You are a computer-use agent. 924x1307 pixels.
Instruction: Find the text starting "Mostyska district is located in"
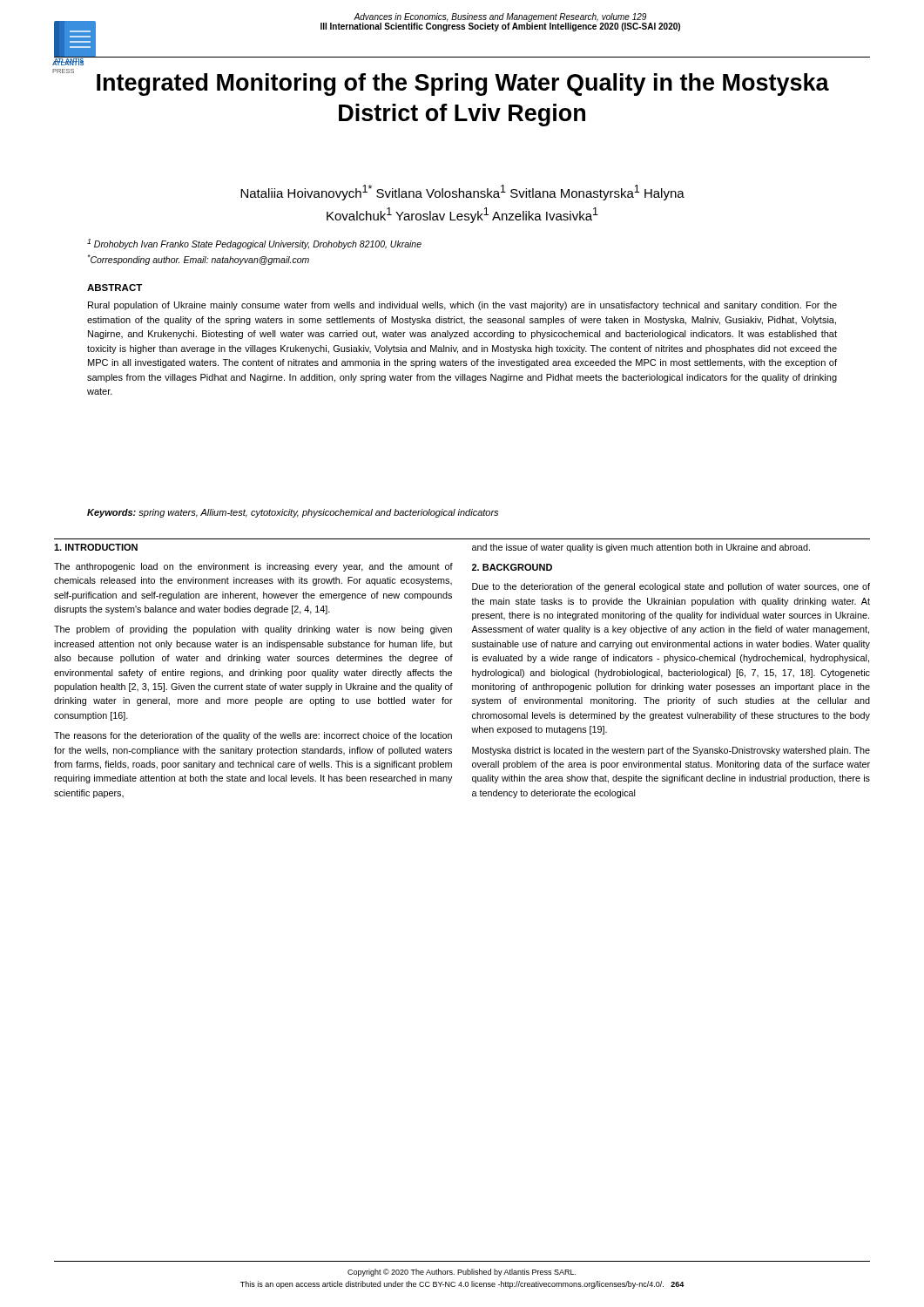click(x=671, y=771)
